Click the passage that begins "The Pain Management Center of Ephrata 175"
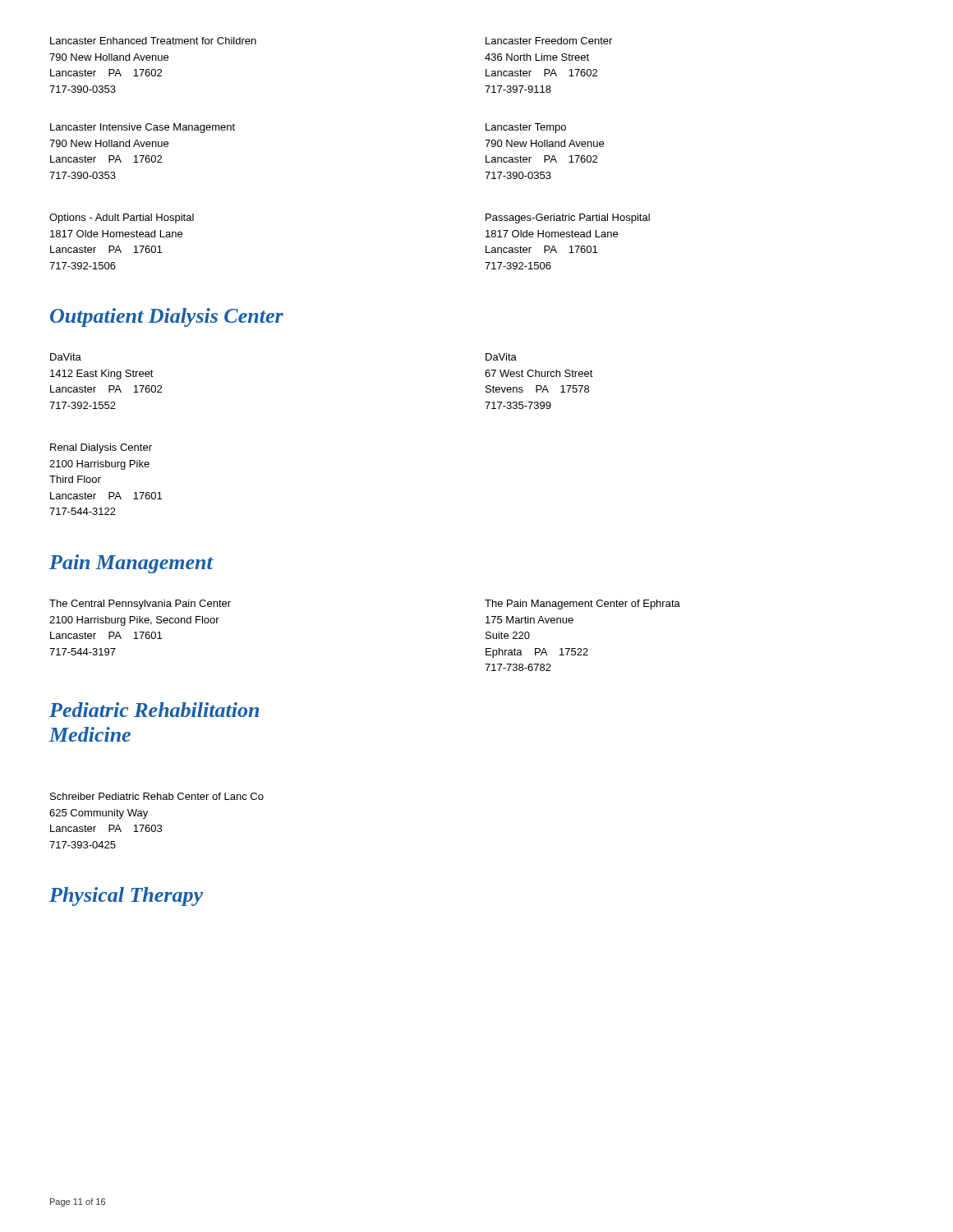Viewport: 953px width, 1232px height. pos(582,605)
